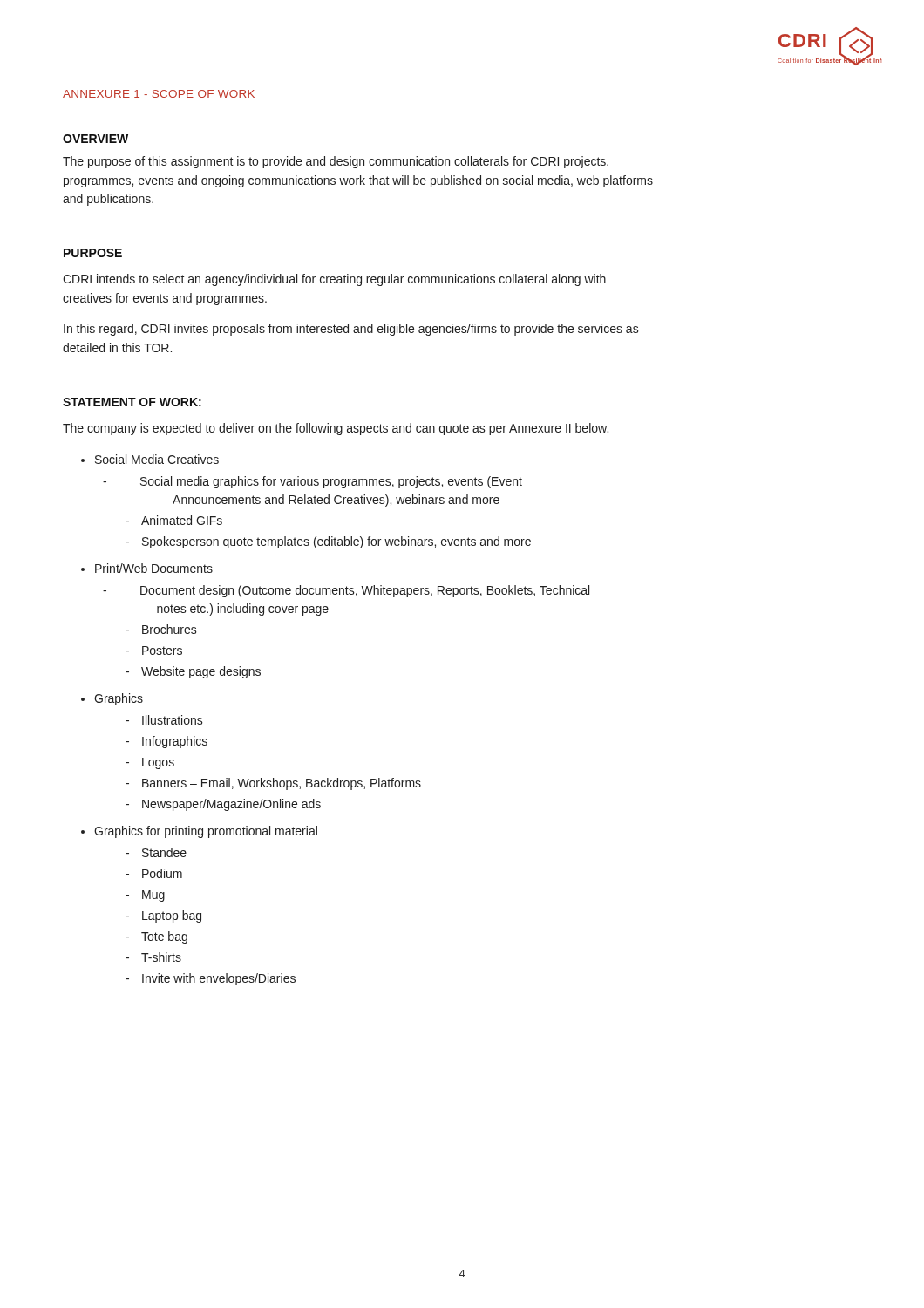Viewport: 924px width, 1308px height.
Task: Select the list item containing "Graphics for printing promotional"
Action: (206, 832)
